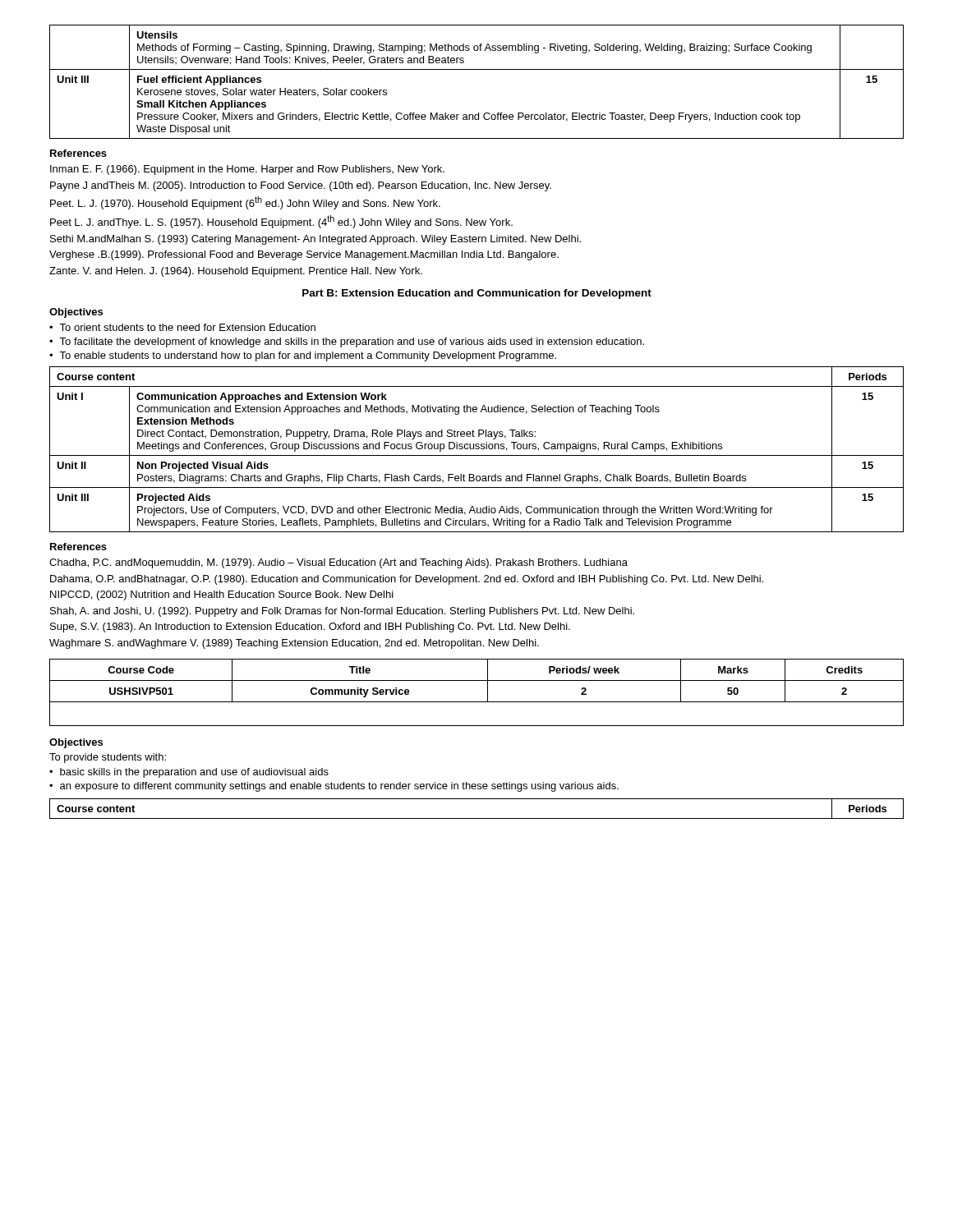Navigate to the text block starting "Inman E. F. (1966). Equipment in the"

pos(316,220)
